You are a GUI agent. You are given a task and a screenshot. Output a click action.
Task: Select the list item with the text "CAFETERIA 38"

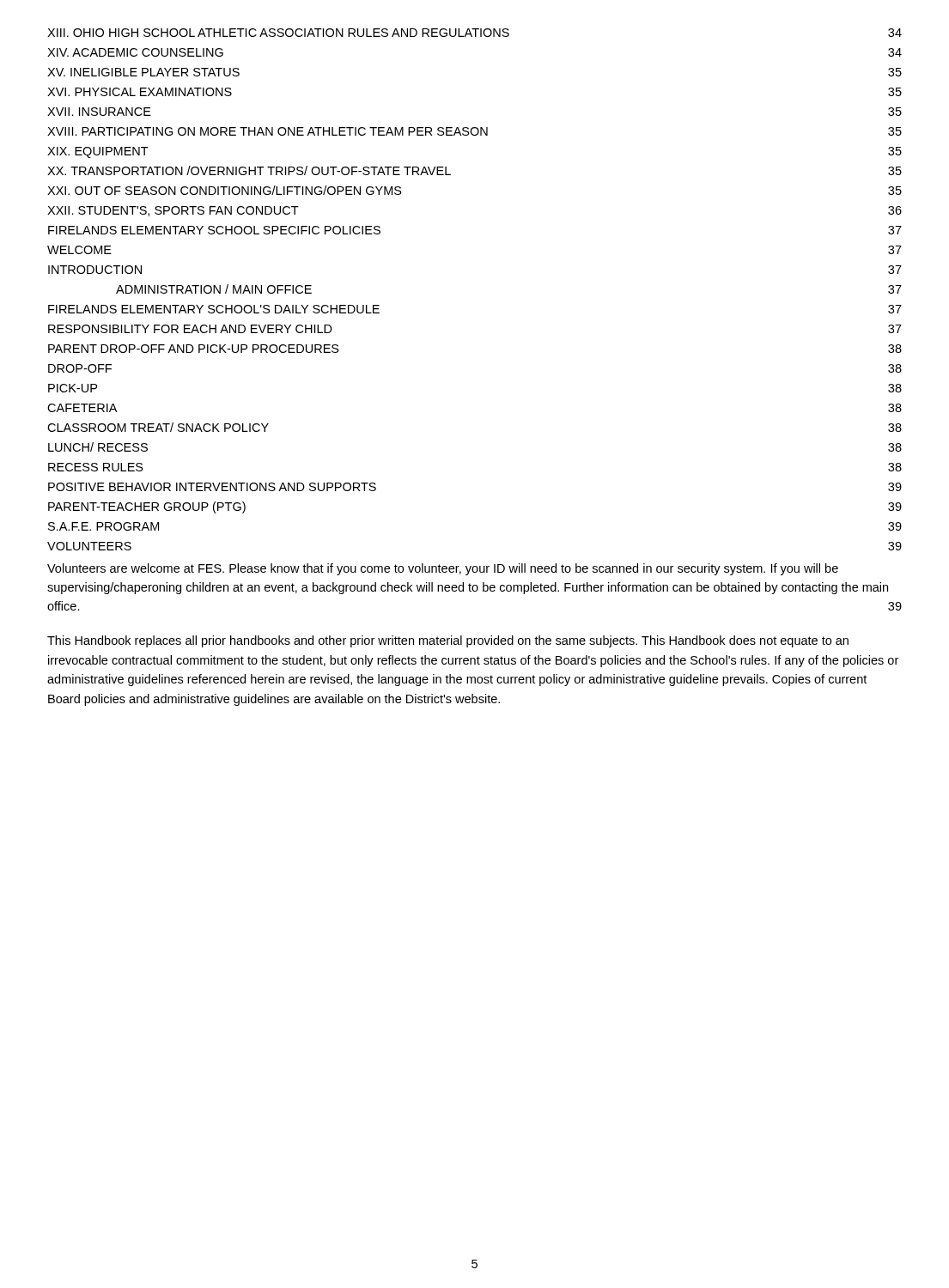tap(76, 407)
